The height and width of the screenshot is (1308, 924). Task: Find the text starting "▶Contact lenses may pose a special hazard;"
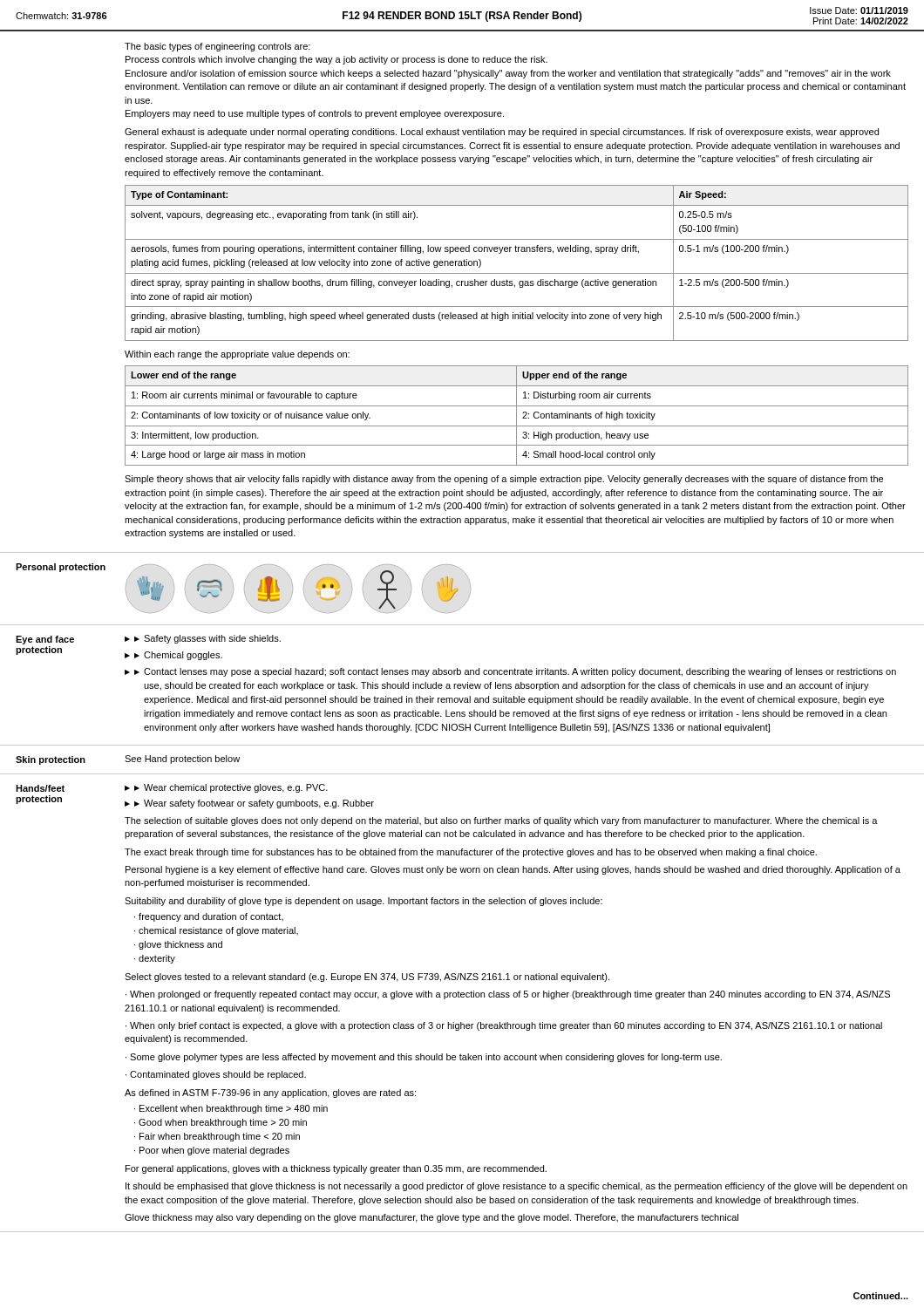[521, 700]
